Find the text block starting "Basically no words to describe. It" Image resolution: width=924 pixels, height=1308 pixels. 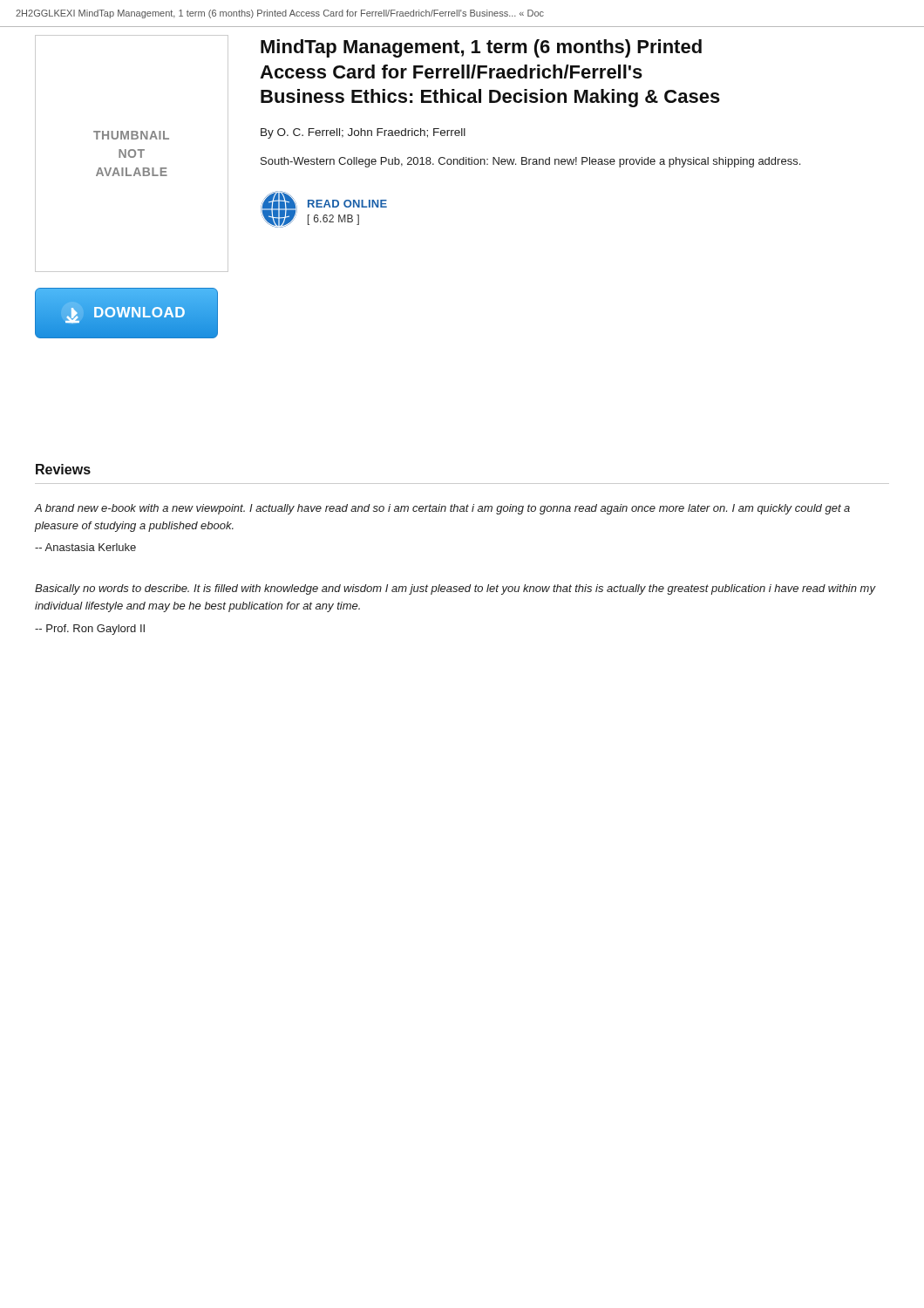click(x=455, y=597)
